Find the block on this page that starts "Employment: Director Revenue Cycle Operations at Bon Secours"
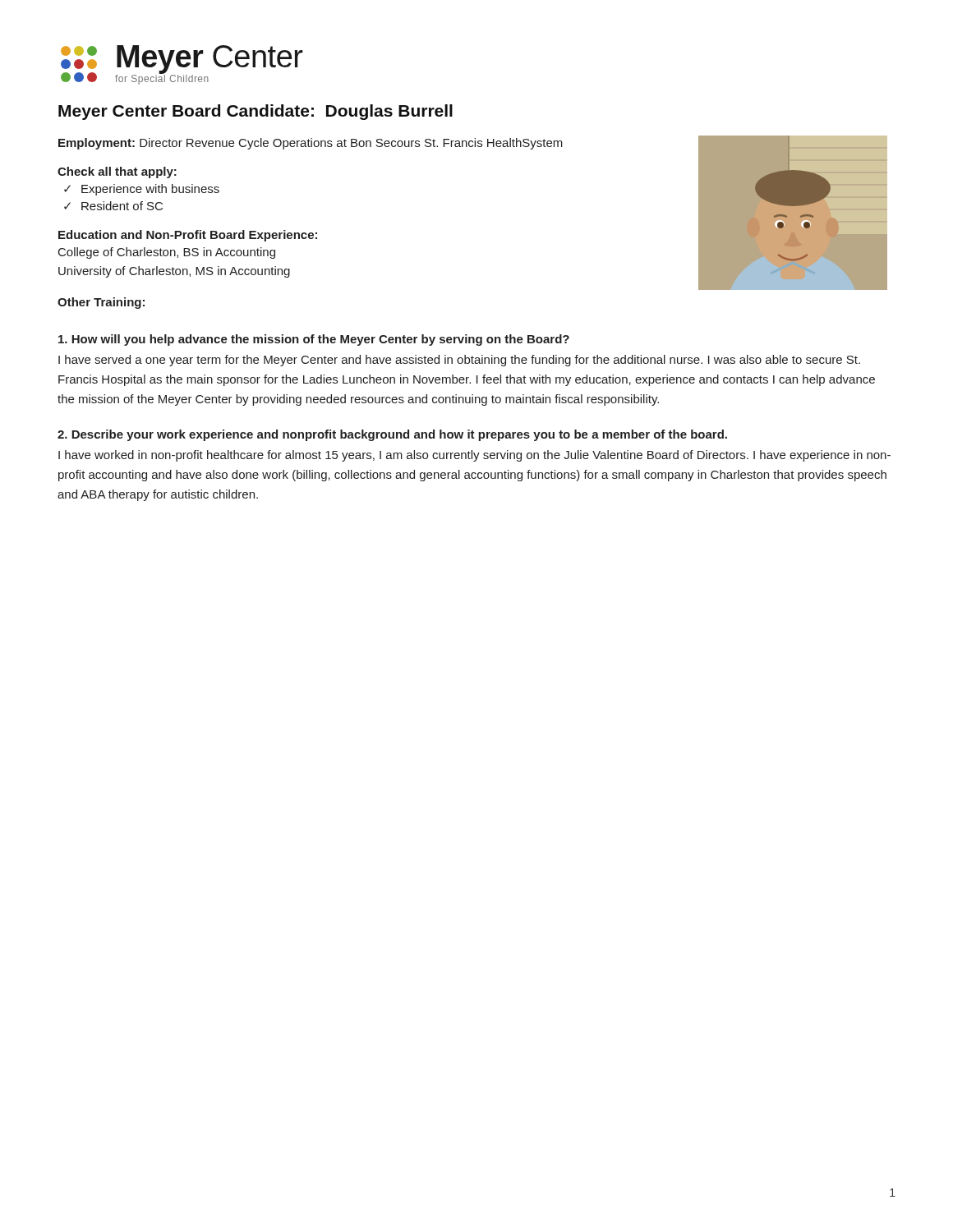 point(310,142)
